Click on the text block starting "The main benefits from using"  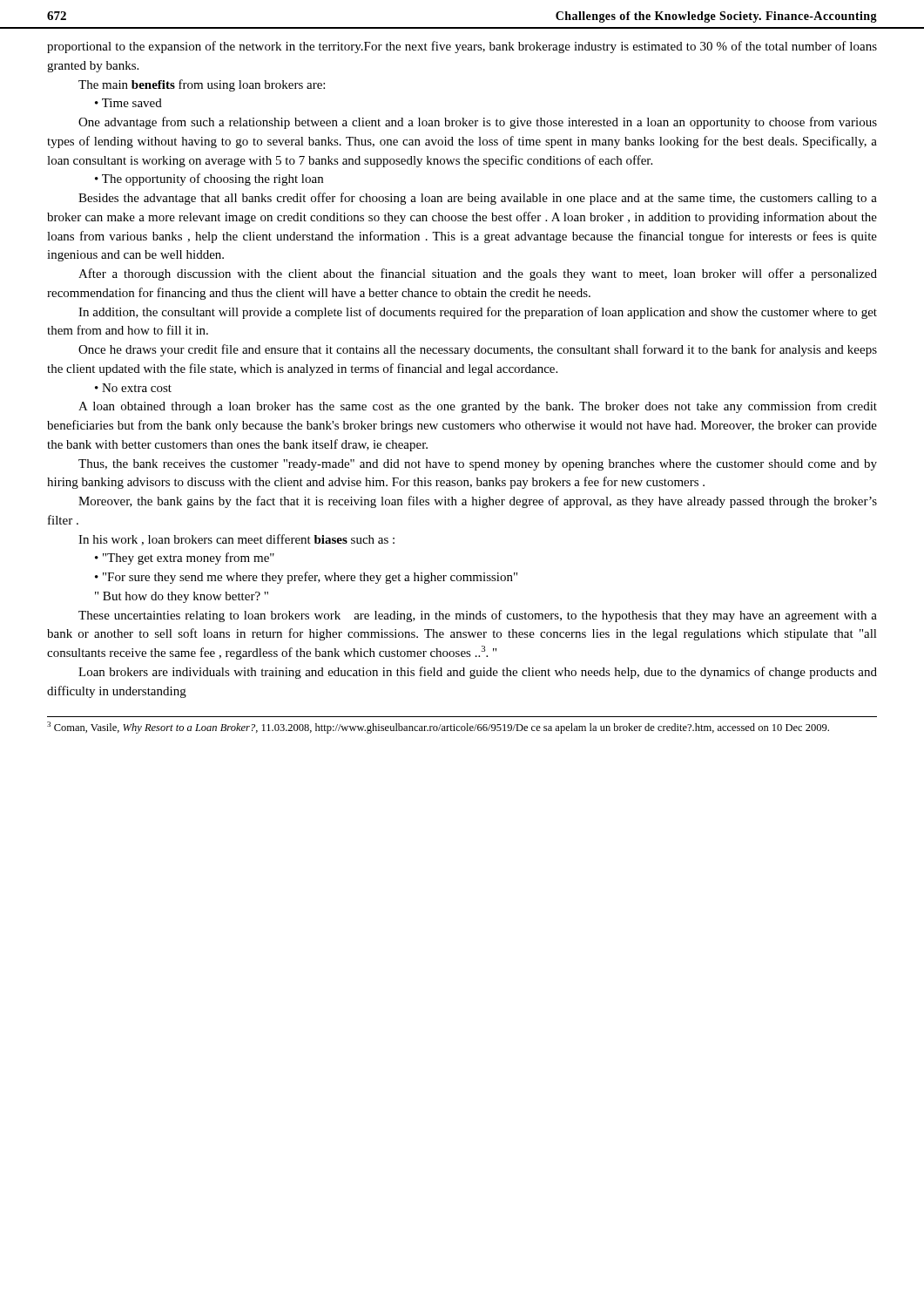point(202,84)
